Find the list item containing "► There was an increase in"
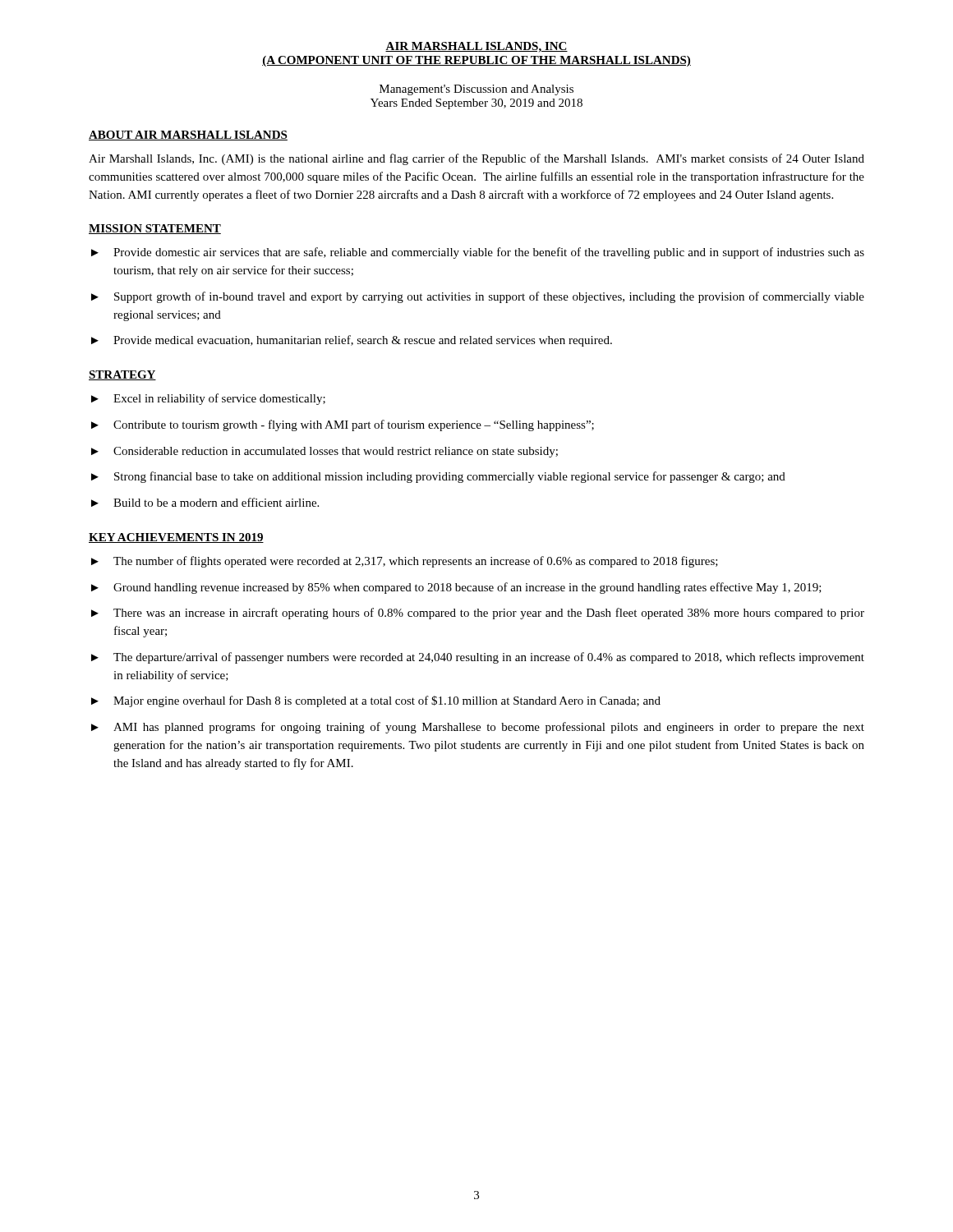Viewport: 953px width, 1232px height. 476,623
